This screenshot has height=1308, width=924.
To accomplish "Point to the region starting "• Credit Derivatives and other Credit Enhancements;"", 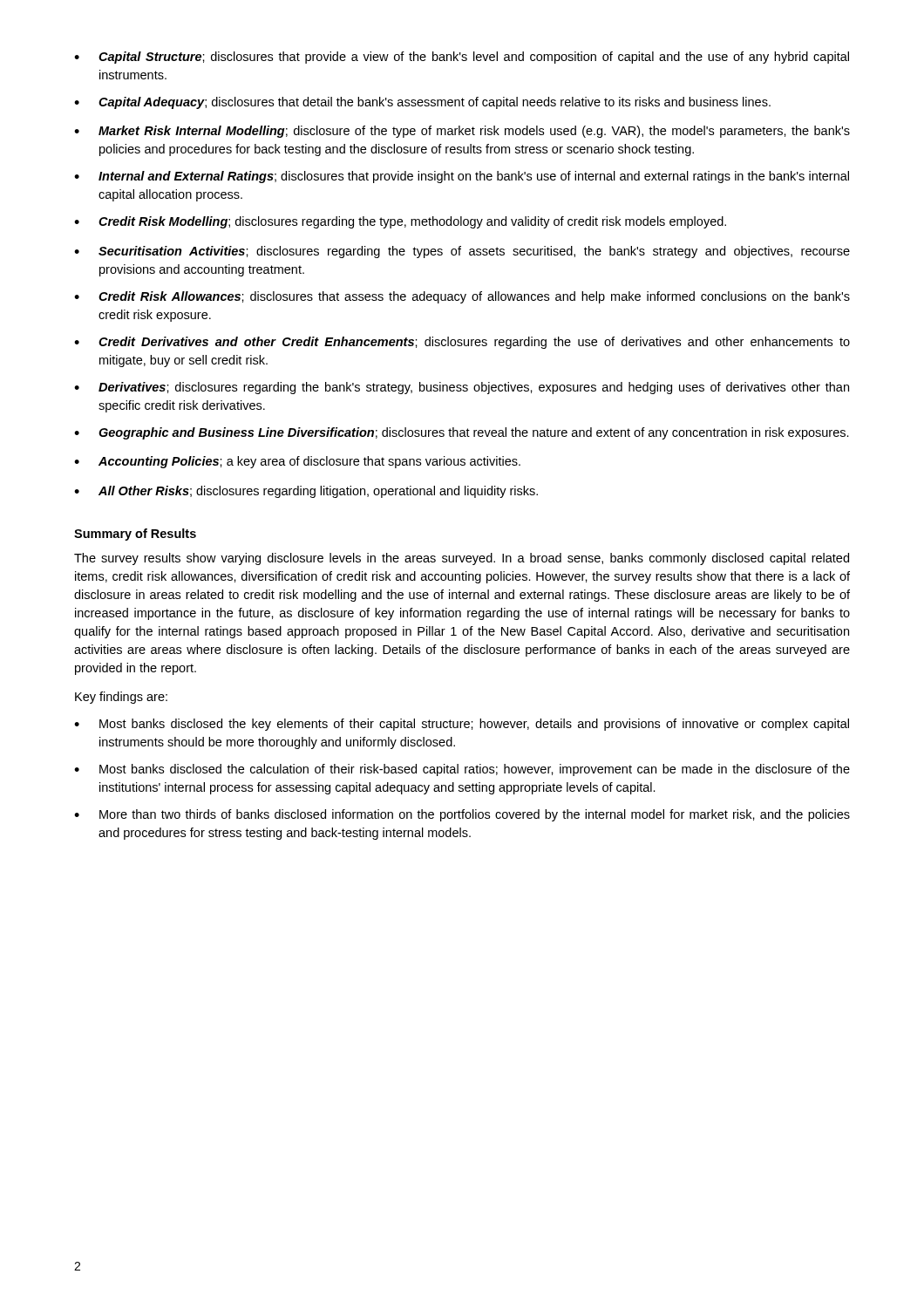I will pos(462,351).
